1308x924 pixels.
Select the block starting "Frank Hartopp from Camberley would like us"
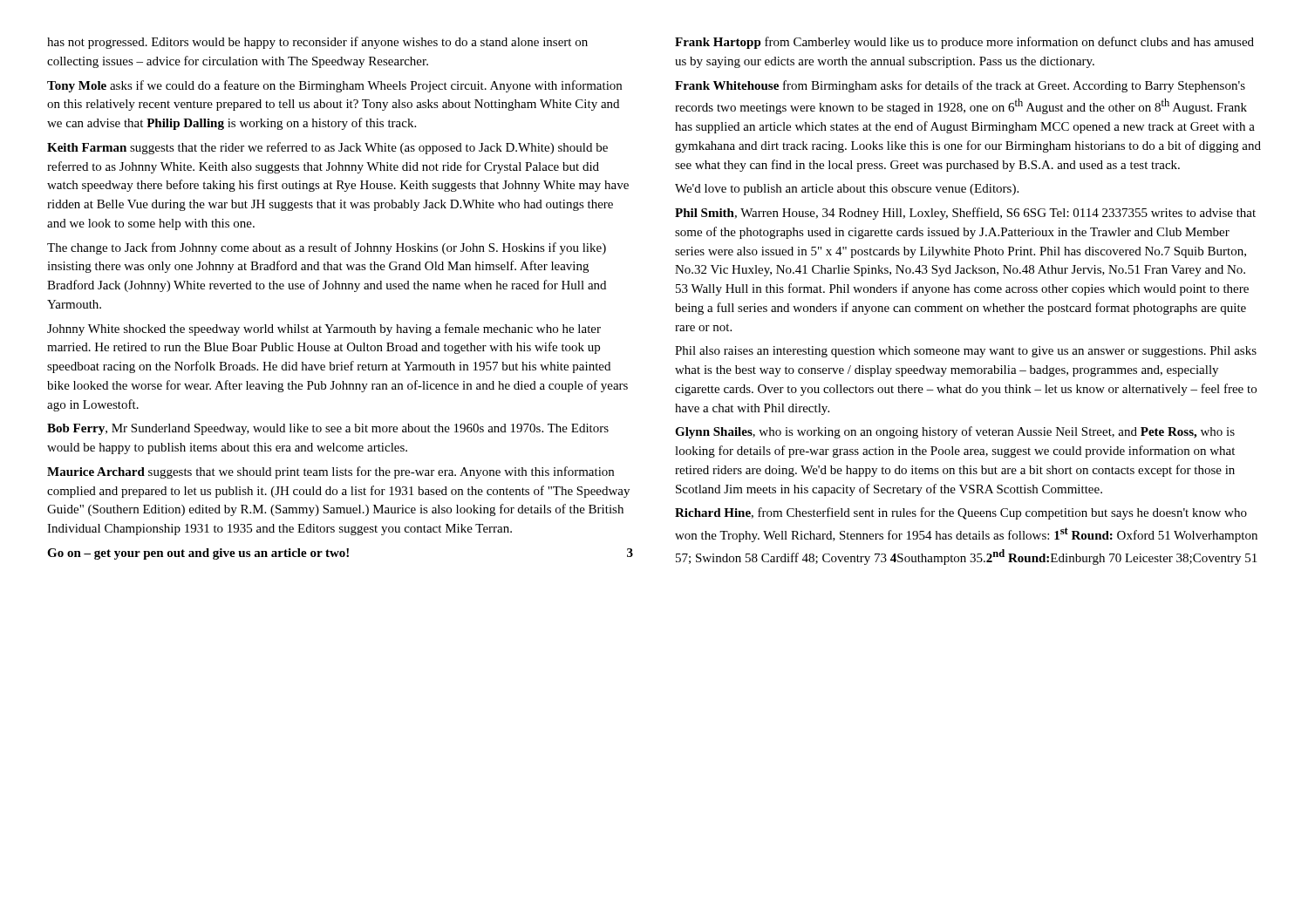point(968,300)
